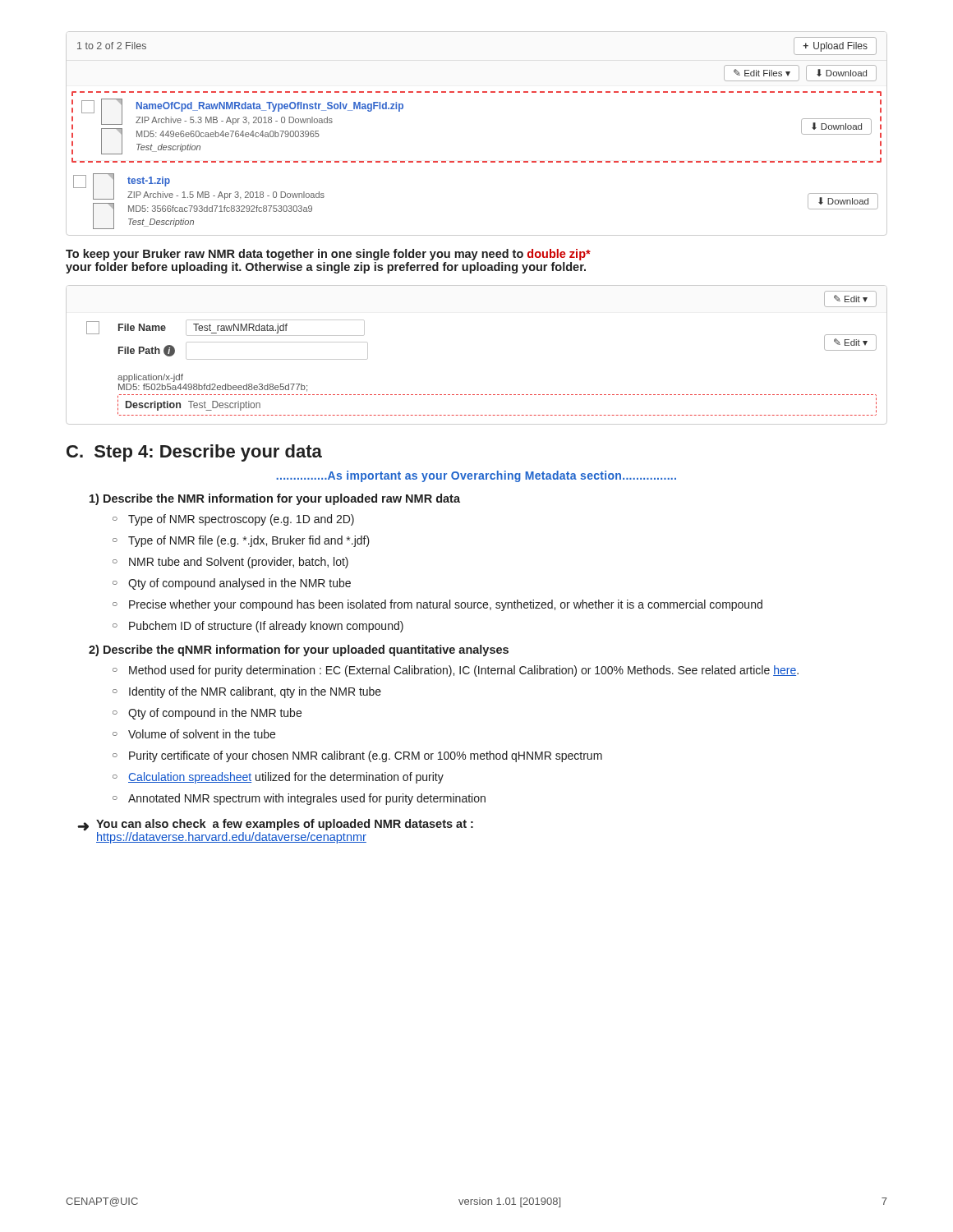Point to the element starting "Type of NMR spectroscopy"
This screenshot has width=953, height=1232.
pyautogui.click(x=241, y=519)
